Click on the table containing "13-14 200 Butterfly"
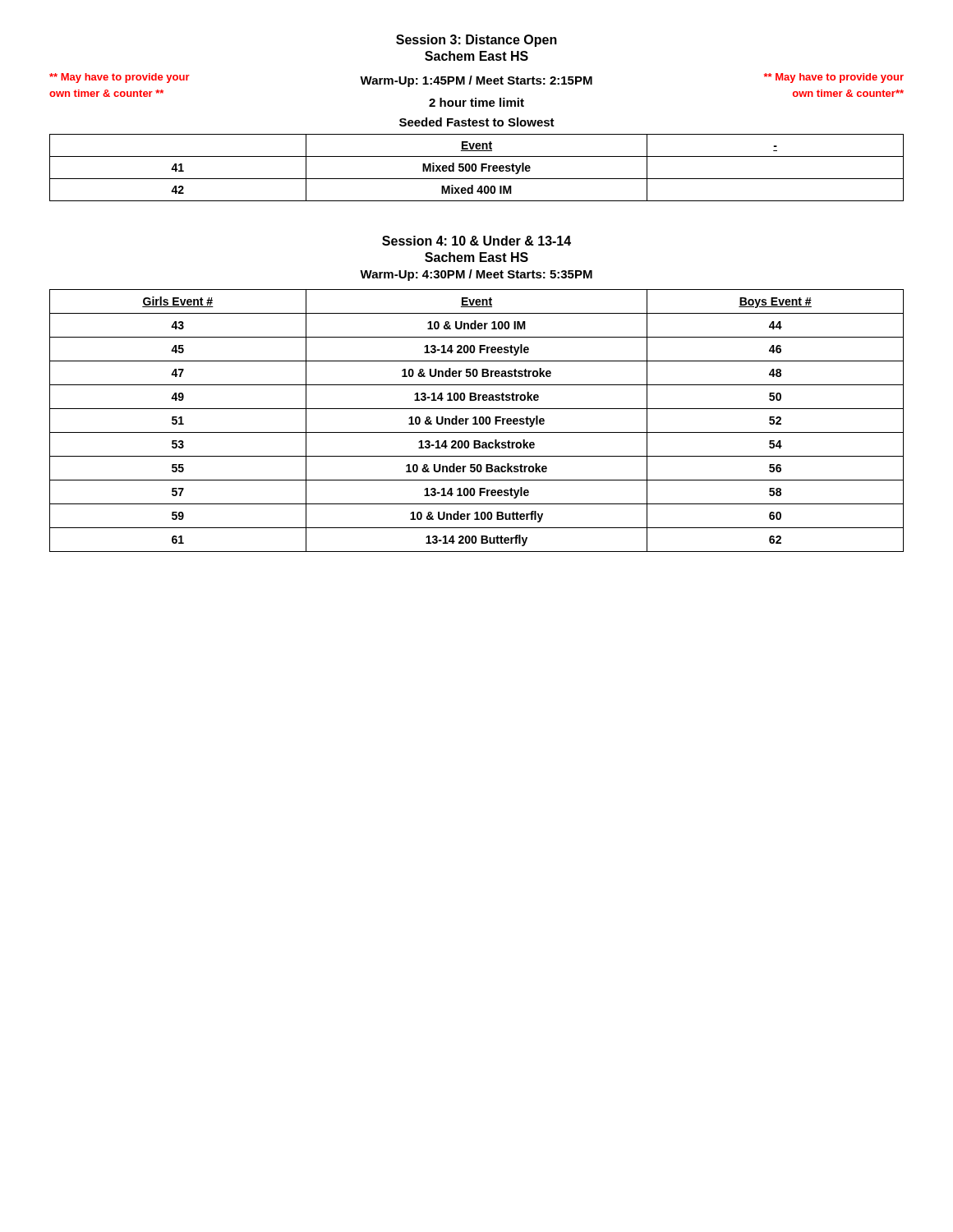 click(476, 421)
